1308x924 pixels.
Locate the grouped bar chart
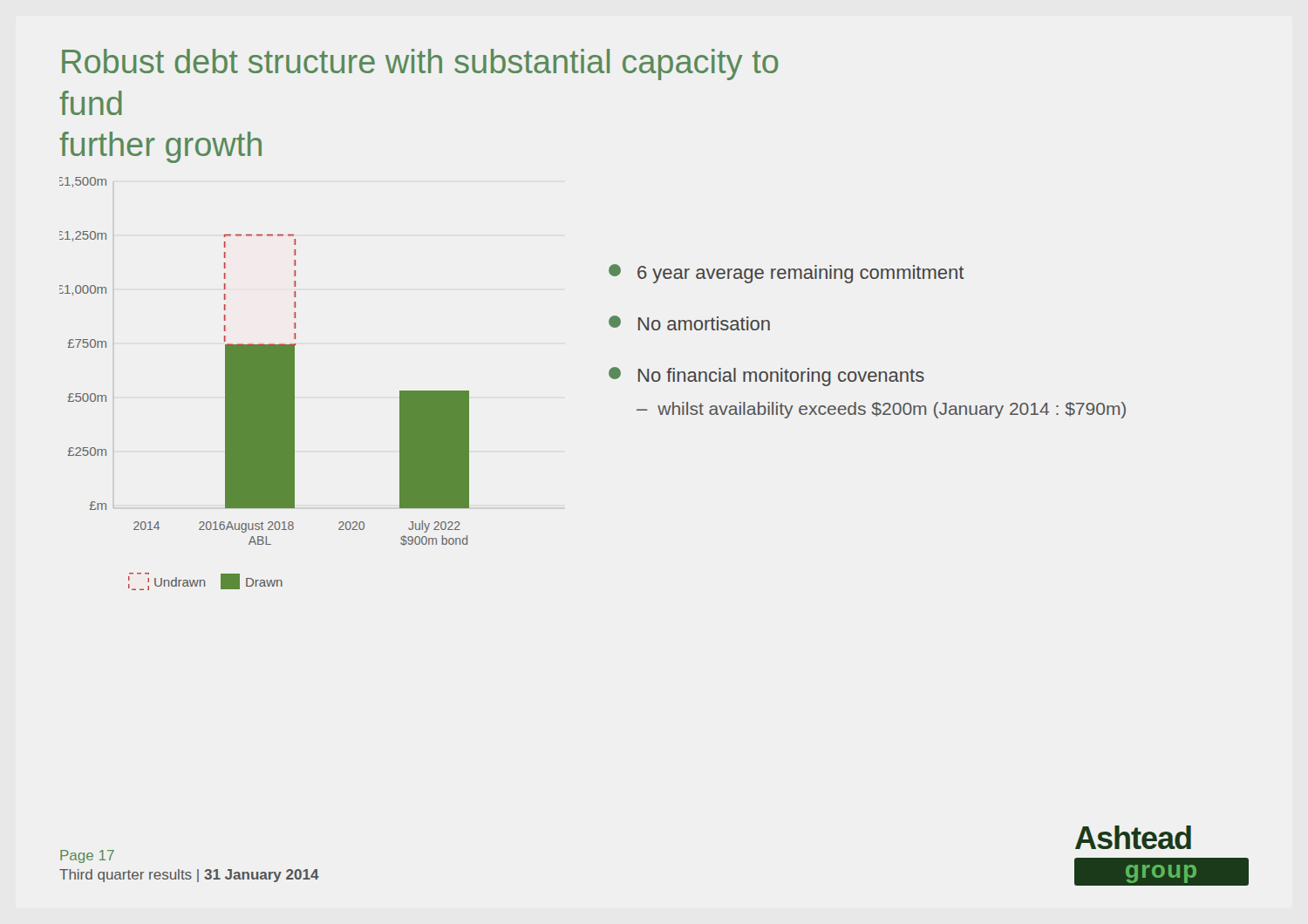[321, 390]
